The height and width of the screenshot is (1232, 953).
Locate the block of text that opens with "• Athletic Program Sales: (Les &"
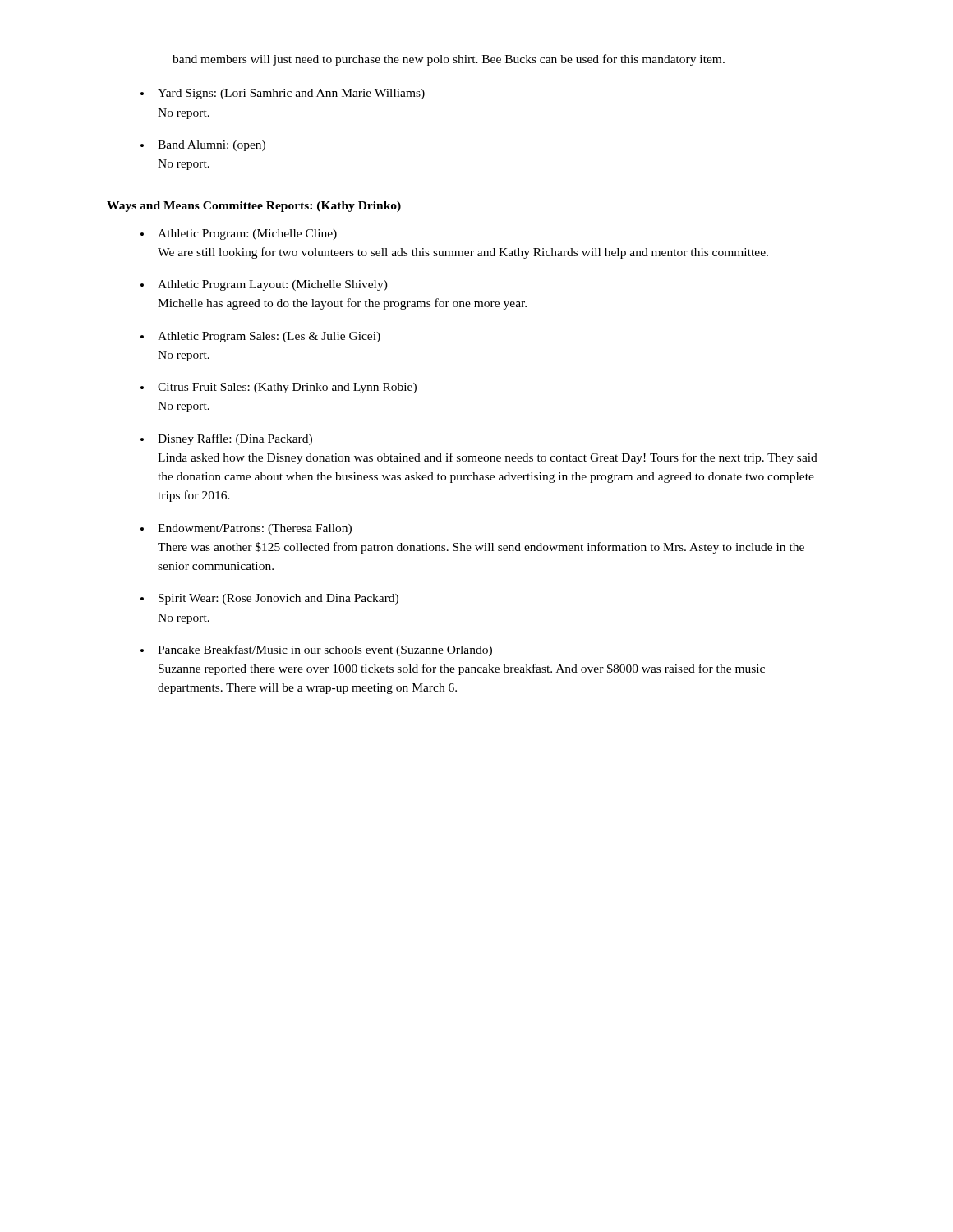260,337
